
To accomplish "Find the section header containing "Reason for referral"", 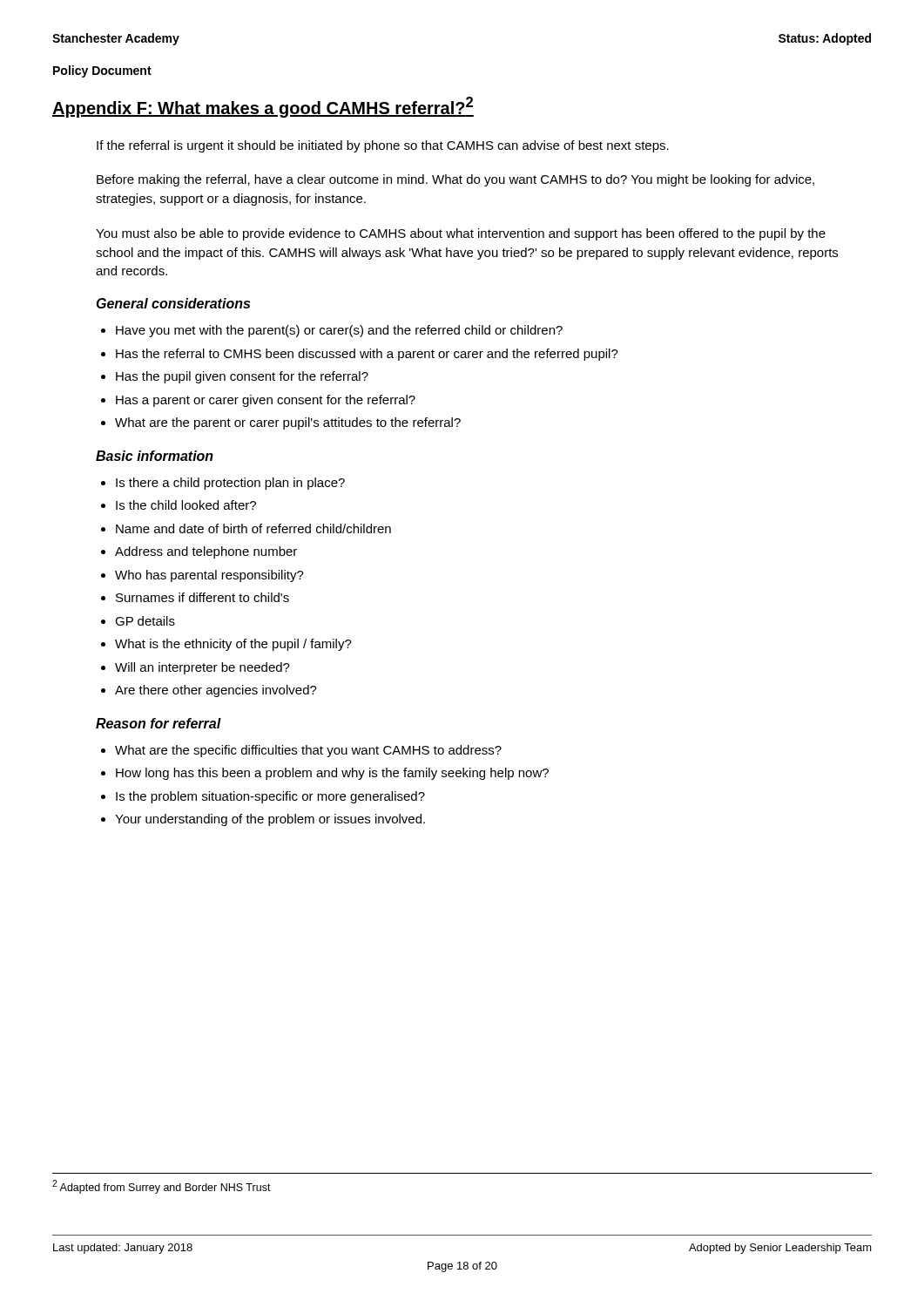I will pos(158,723).
